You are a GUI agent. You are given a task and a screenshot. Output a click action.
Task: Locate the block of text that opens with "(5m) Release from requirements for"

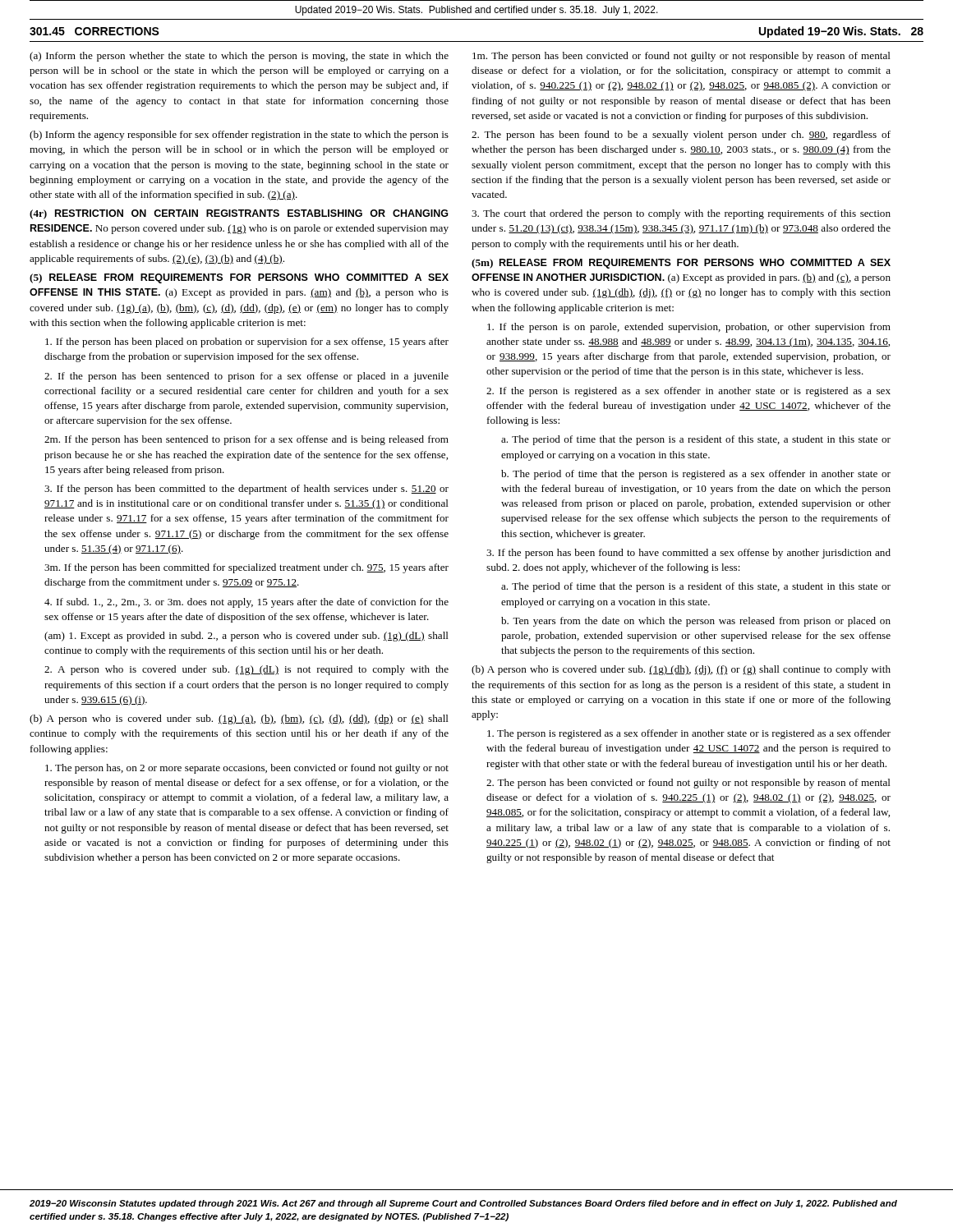click(681, 285)
